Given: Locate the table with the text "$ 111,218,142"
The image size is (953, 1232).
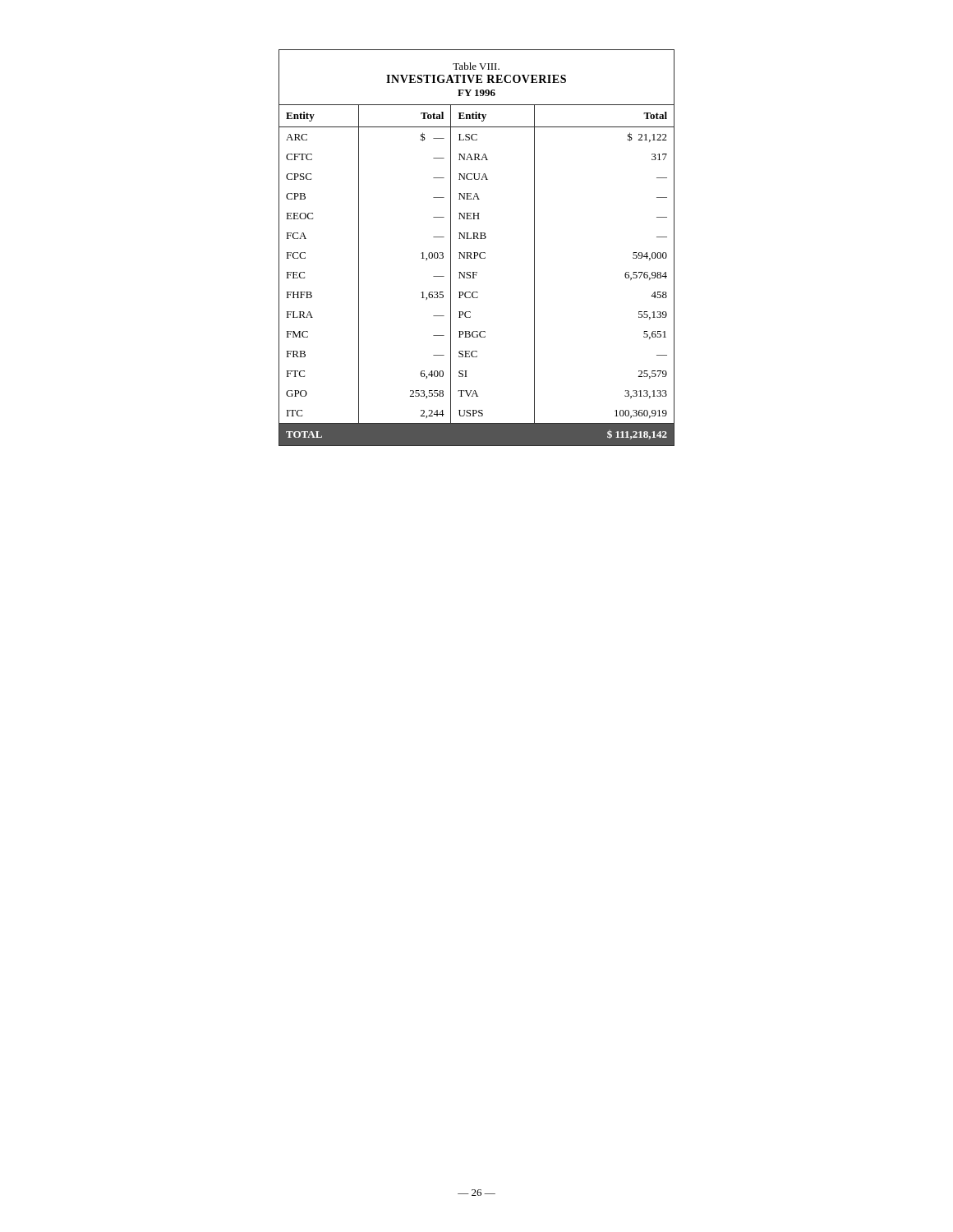Looking at the screenshot, I should [476, 248].
